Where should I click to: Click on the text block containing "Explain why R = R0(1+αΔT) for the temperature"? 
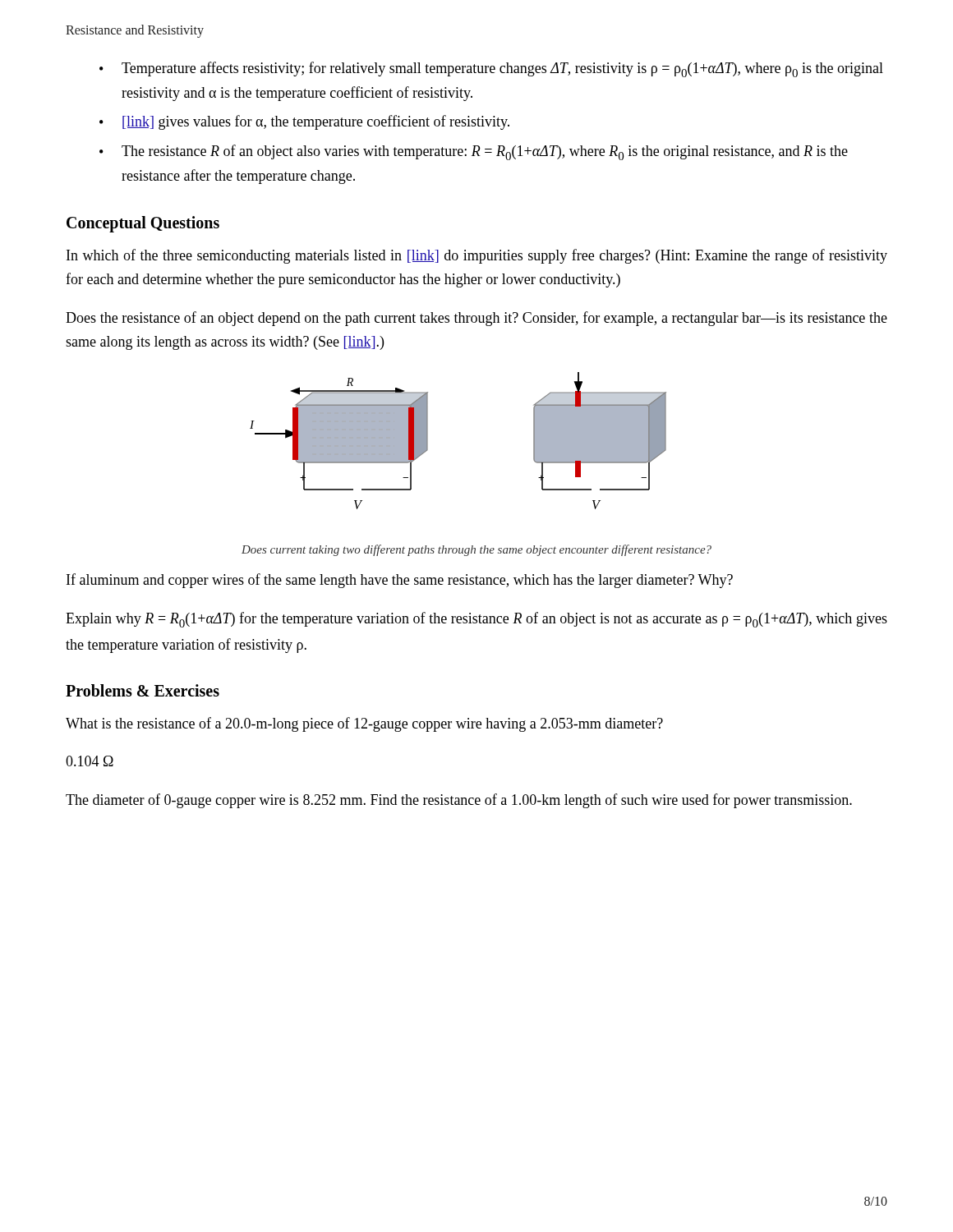click(x=476, y=632)
